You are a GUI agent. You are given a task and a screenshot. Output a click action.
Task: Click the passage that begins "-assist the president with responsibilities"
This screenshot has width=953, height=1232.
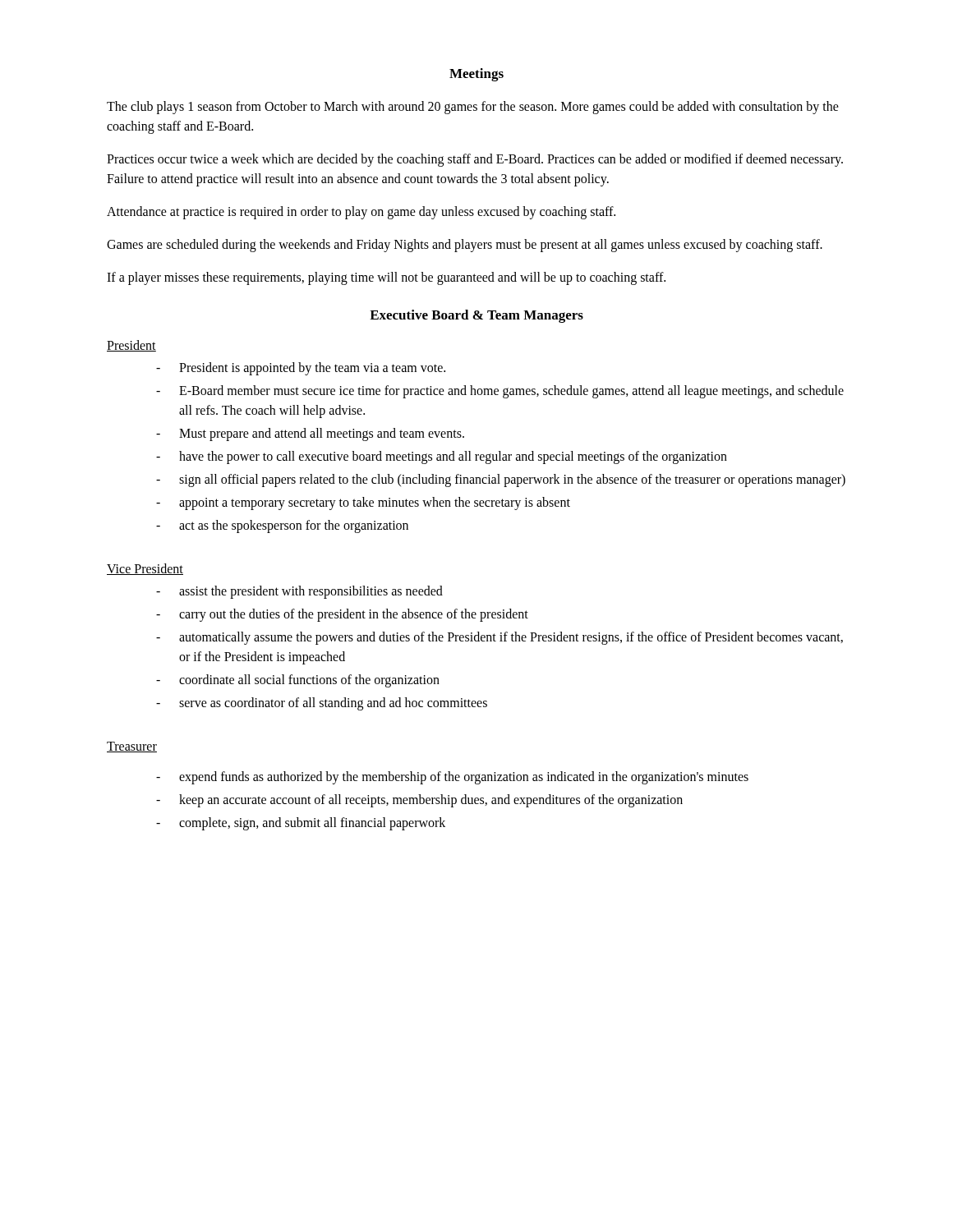click(299, 592)
